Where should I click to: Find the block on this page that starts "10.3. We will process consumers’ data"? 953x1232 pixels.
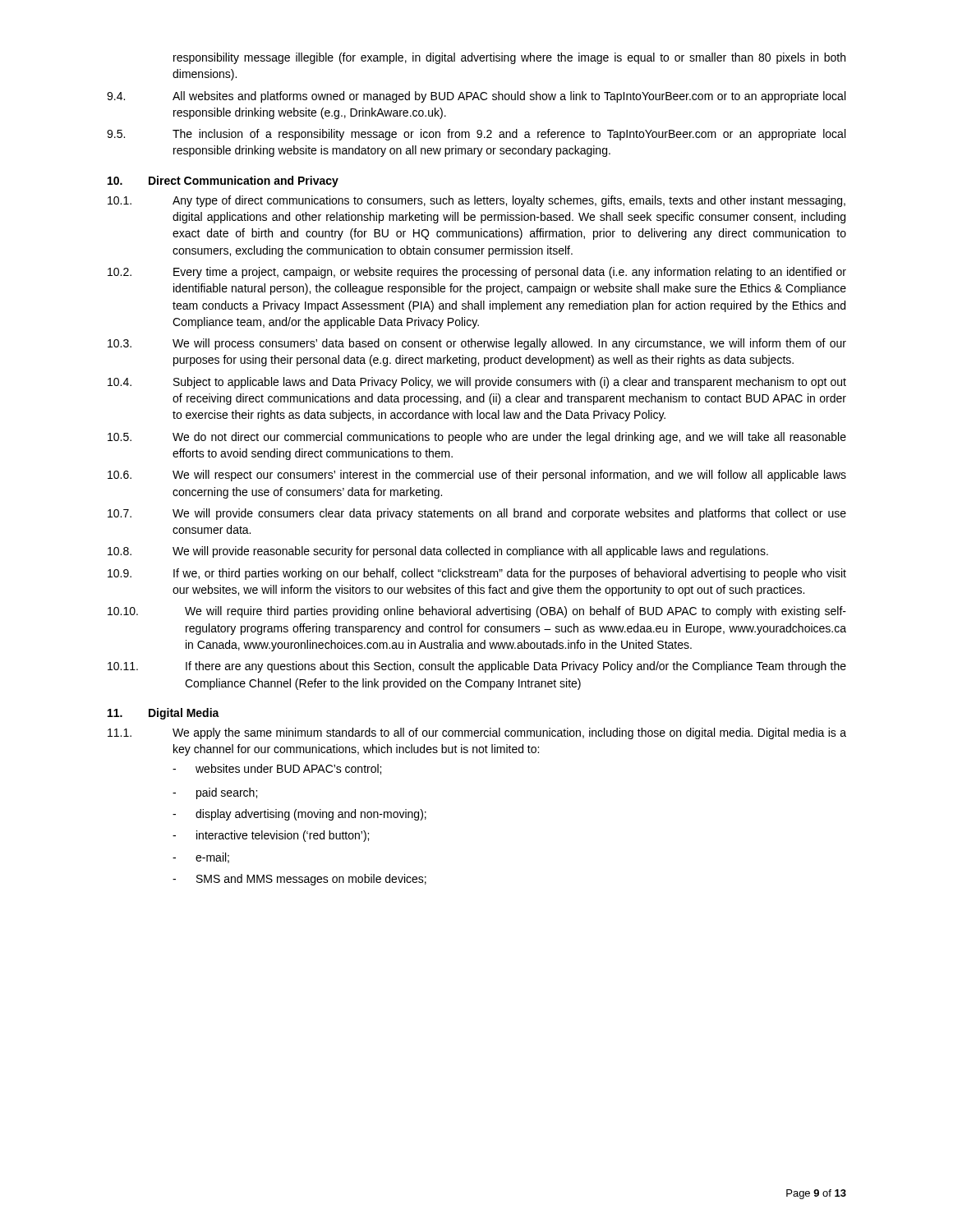pyautogui.click(x=476, y=352)
